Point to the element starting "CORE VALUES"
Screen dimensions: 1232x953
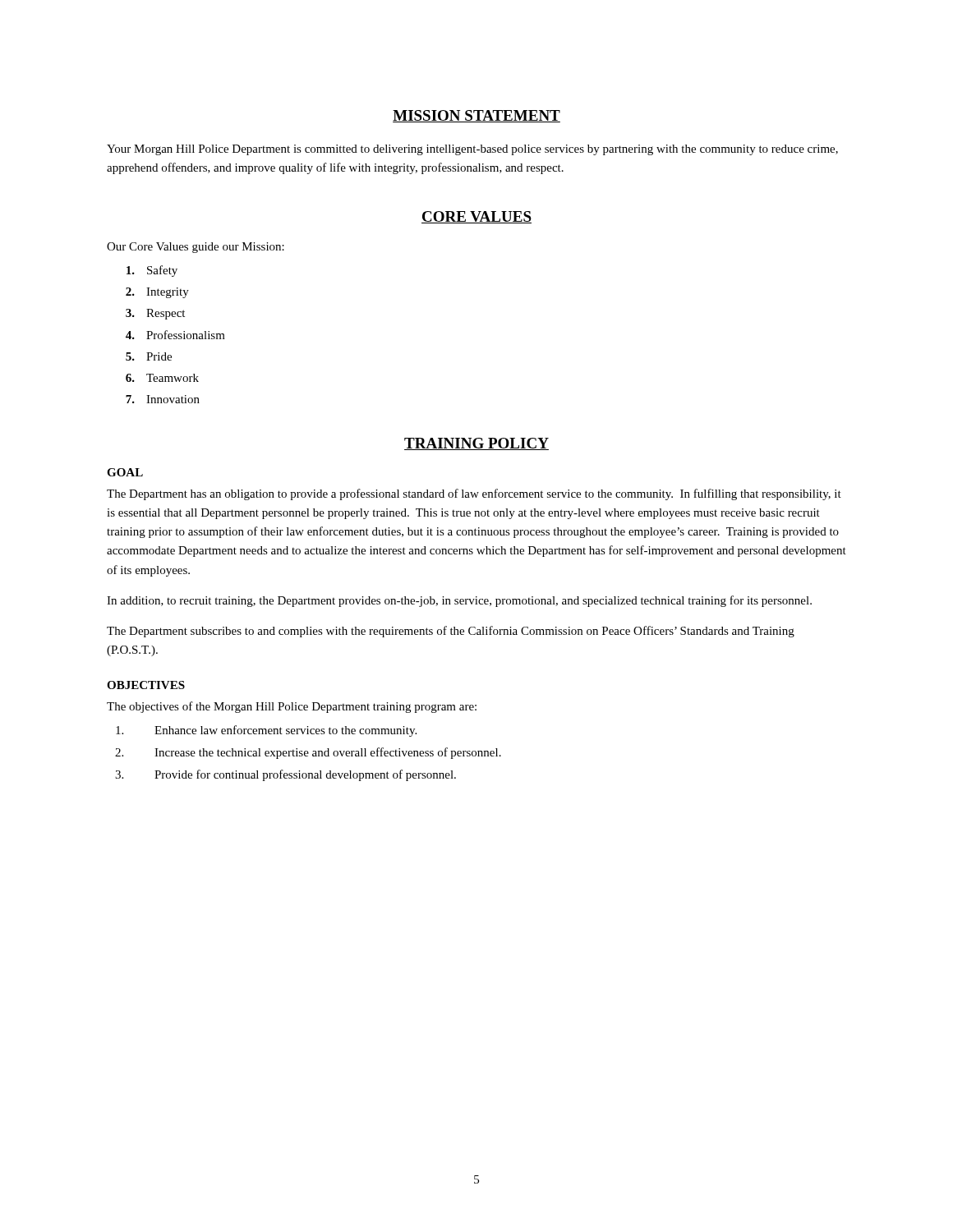[x=476, y=216]
